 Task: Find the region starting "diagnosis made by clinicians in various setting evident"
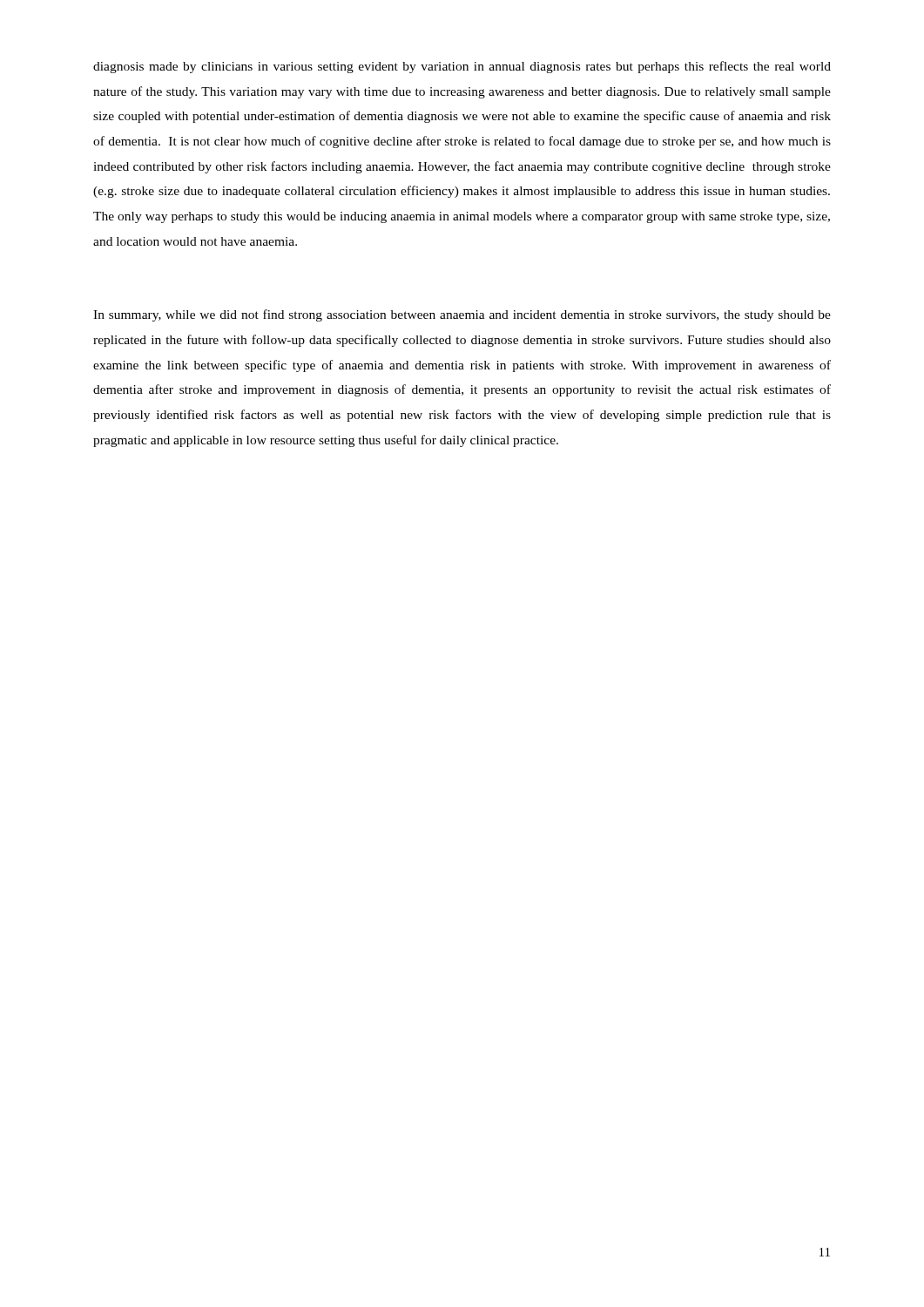(x=462, y=153)
